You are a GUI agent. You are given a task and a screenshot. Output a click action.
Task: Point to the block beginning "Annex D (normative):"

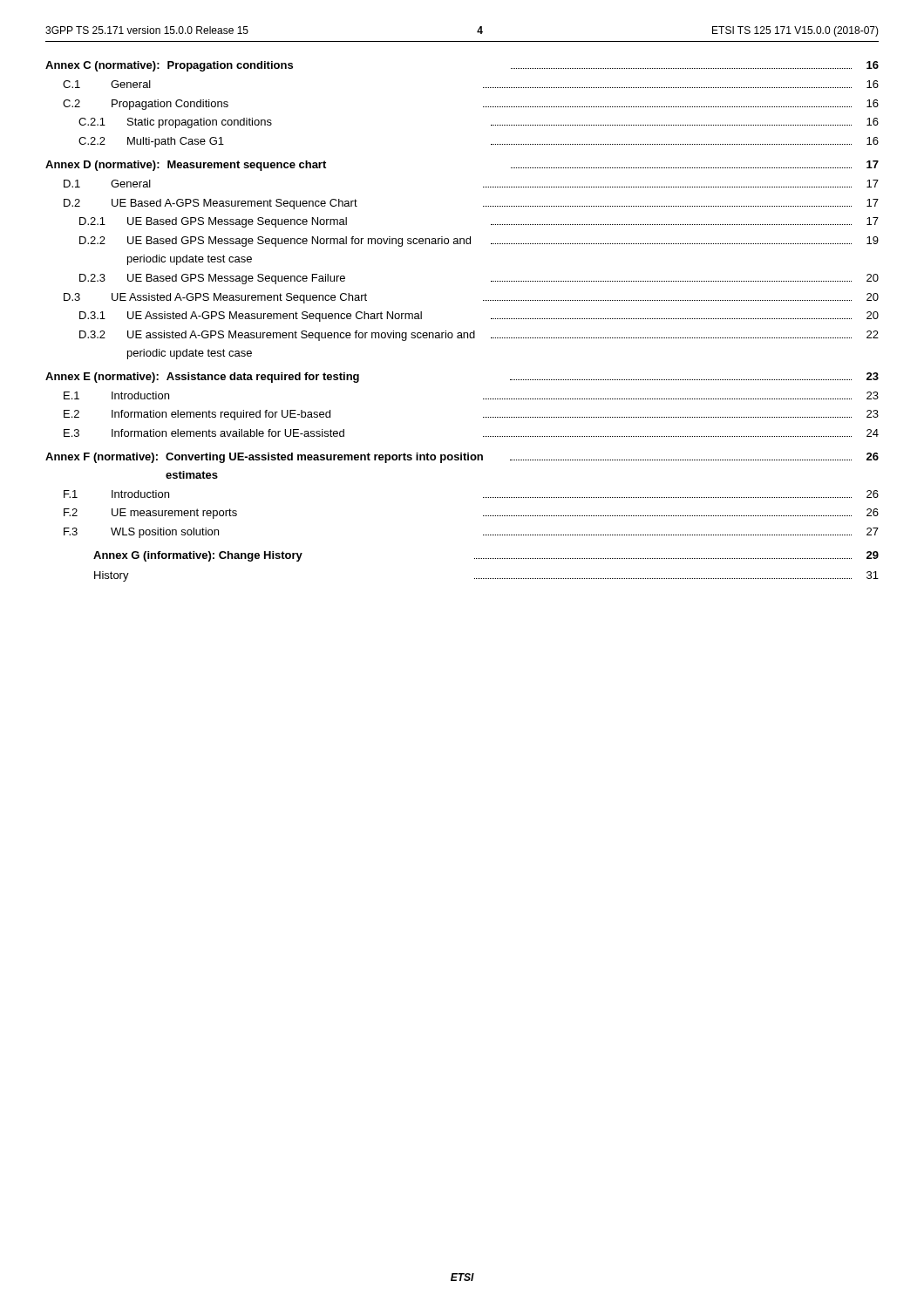(190, 164)
